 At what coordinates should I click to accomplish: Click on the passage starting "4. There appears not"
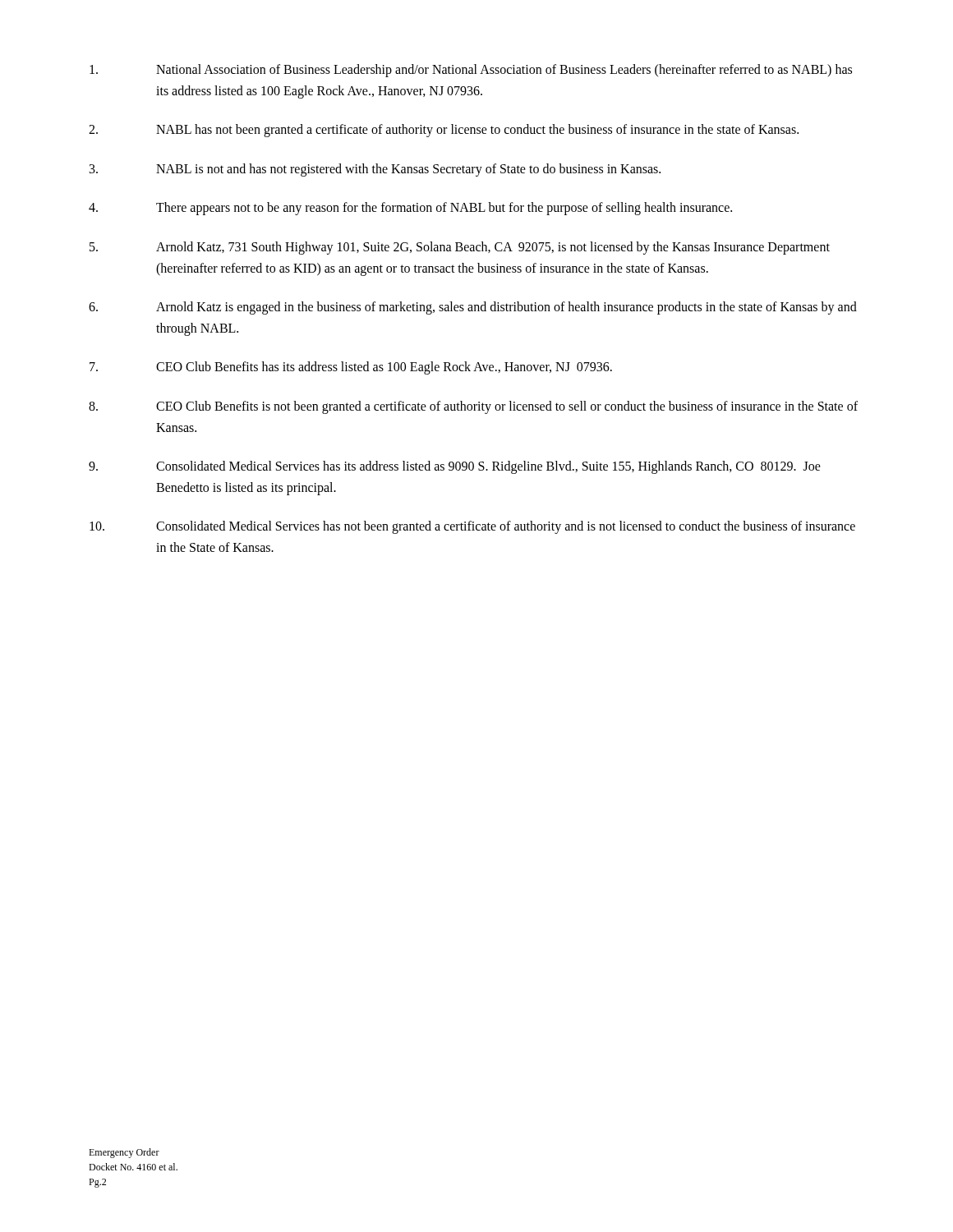(476, 208)
